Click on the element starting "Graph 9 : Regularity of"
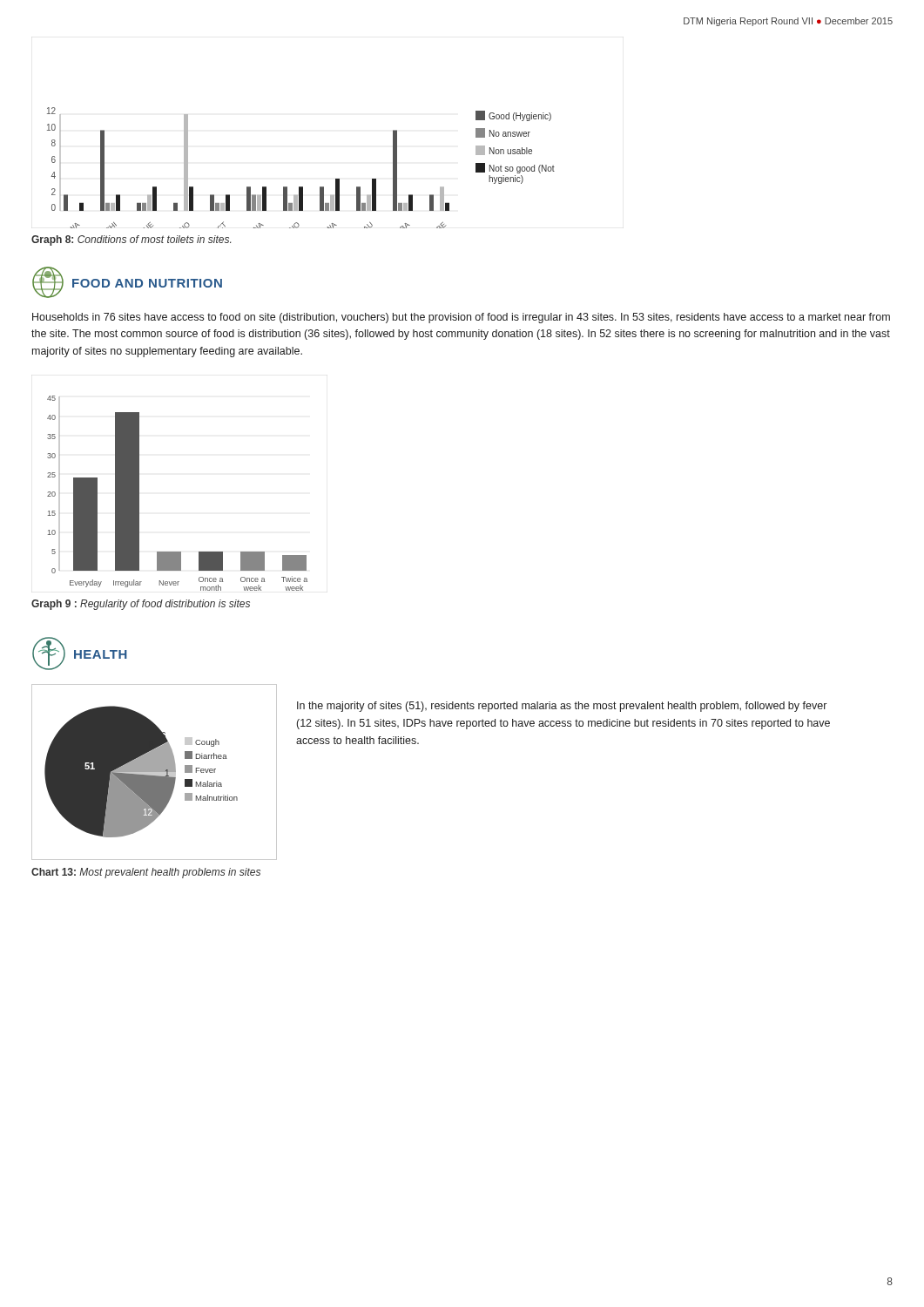Image resolution: width=924 pixels, height=1307 pixels. click(141, 604)
